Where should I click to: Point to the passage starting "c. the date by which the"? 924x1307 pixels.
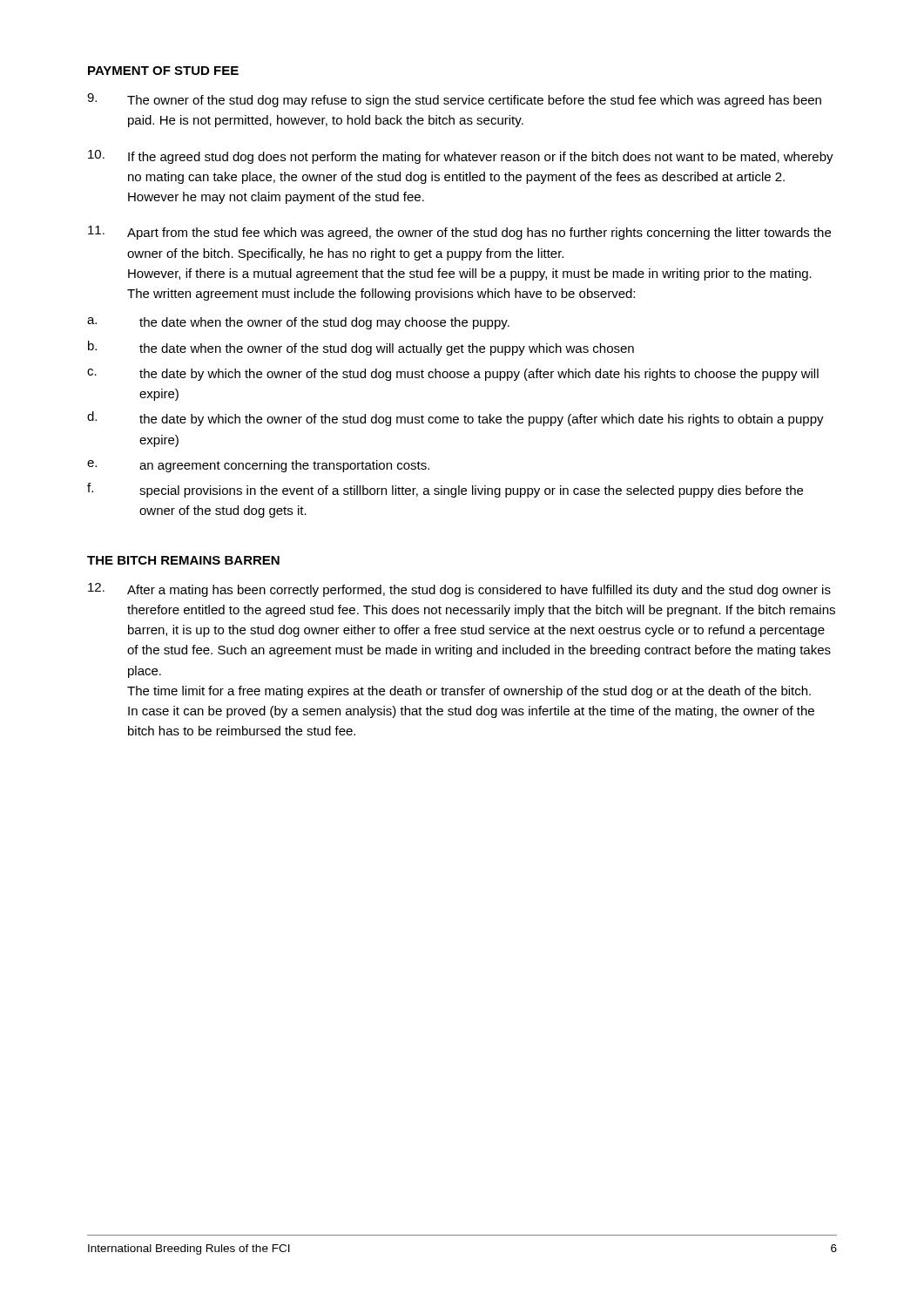click(x=462, y=383)
